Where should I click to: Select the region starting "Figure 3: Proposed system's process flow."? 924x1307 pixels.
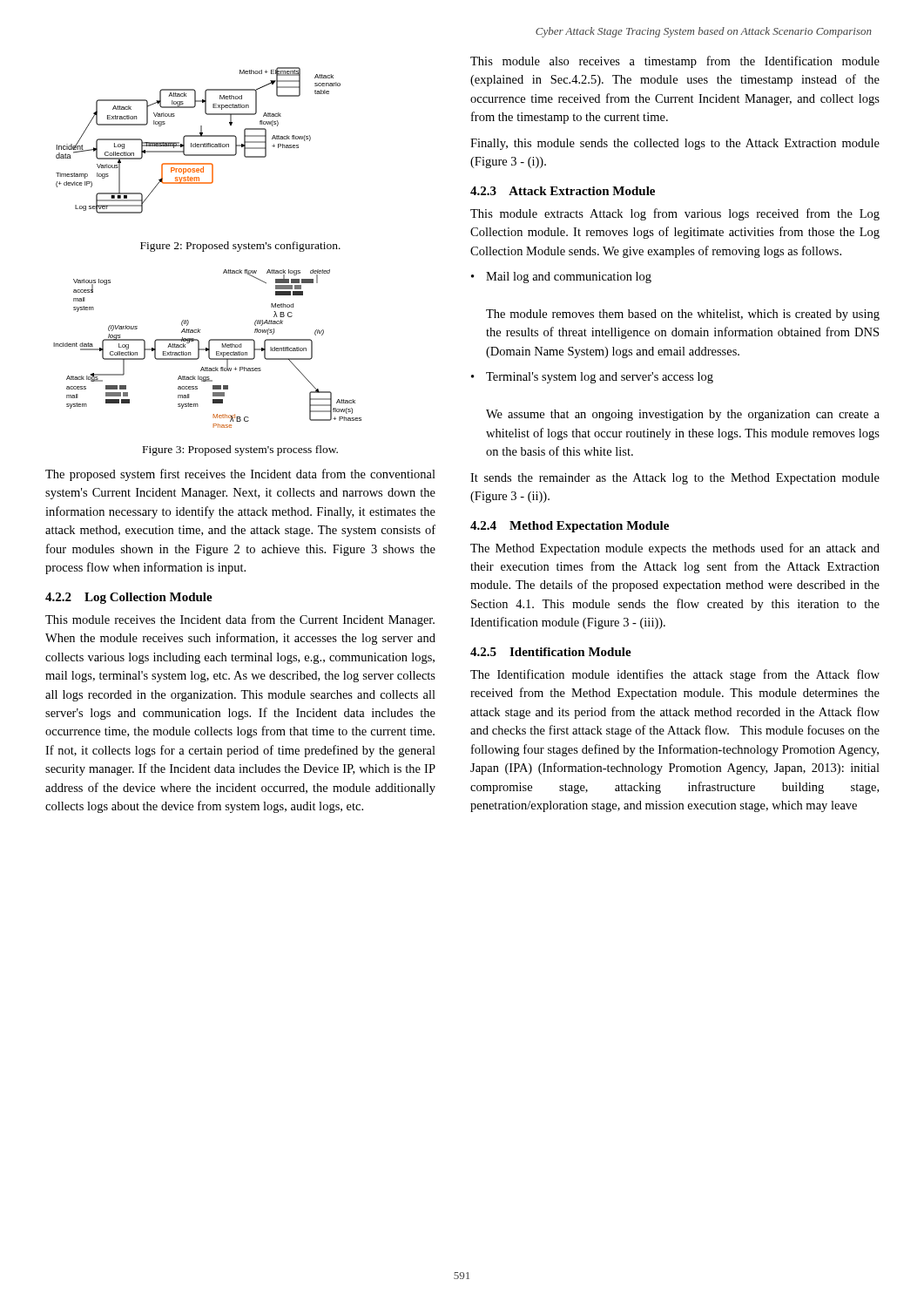(240, 449)
